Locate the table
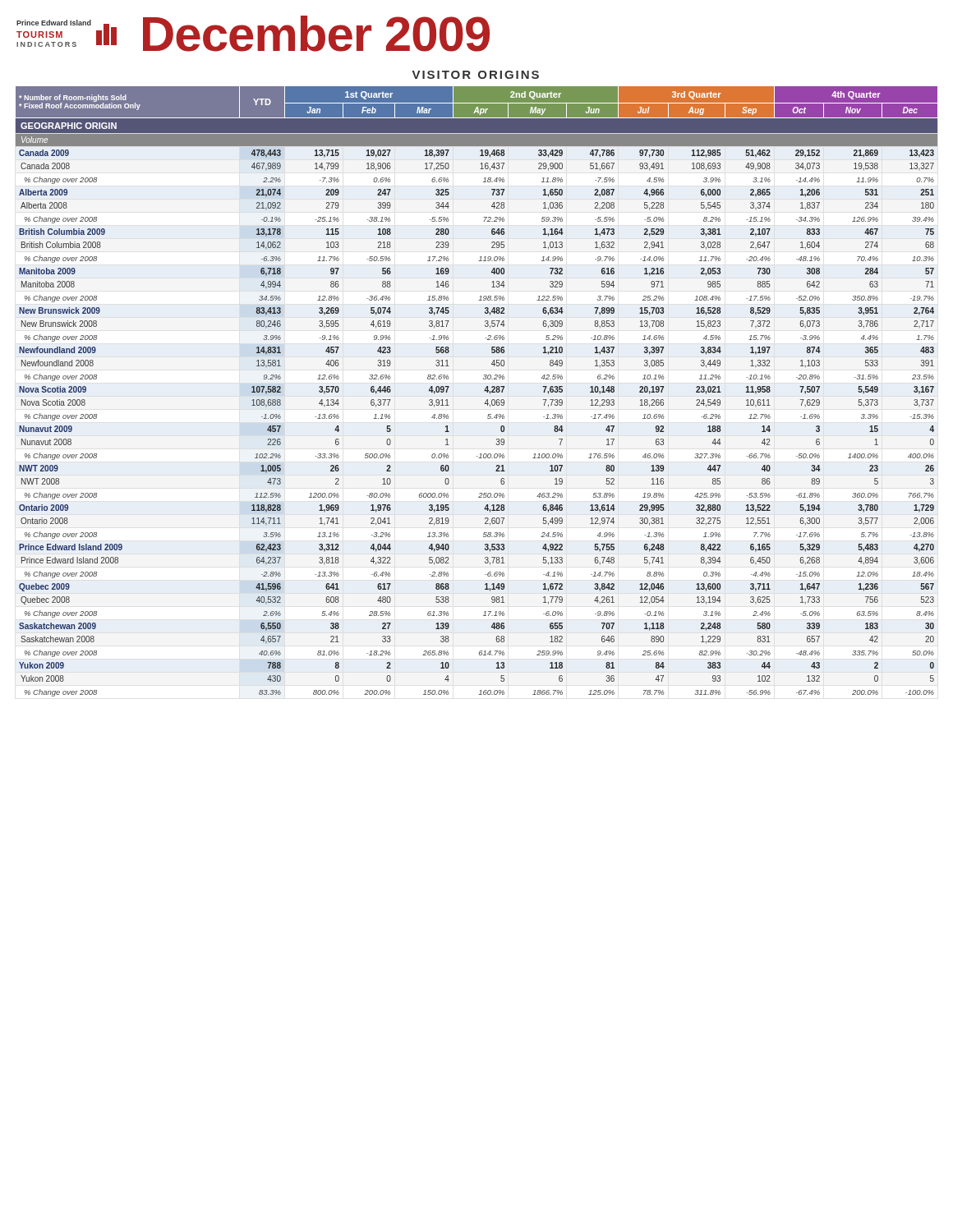This screenshot has height=1232, width=953. click(476, 392)
